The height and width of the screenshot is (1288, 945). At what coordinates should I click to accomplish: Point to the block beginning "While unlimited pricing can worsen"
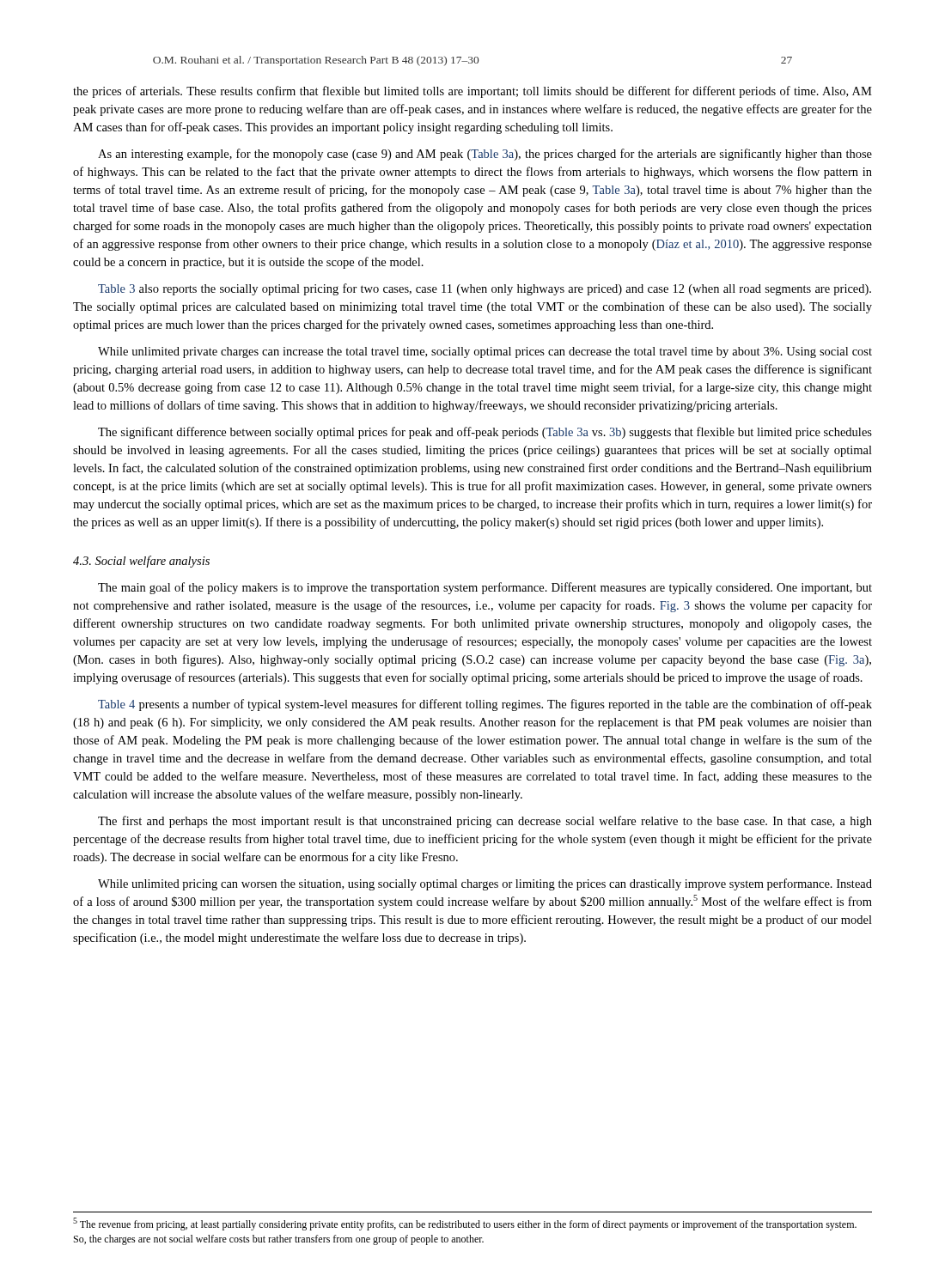[x=472, y=911]
